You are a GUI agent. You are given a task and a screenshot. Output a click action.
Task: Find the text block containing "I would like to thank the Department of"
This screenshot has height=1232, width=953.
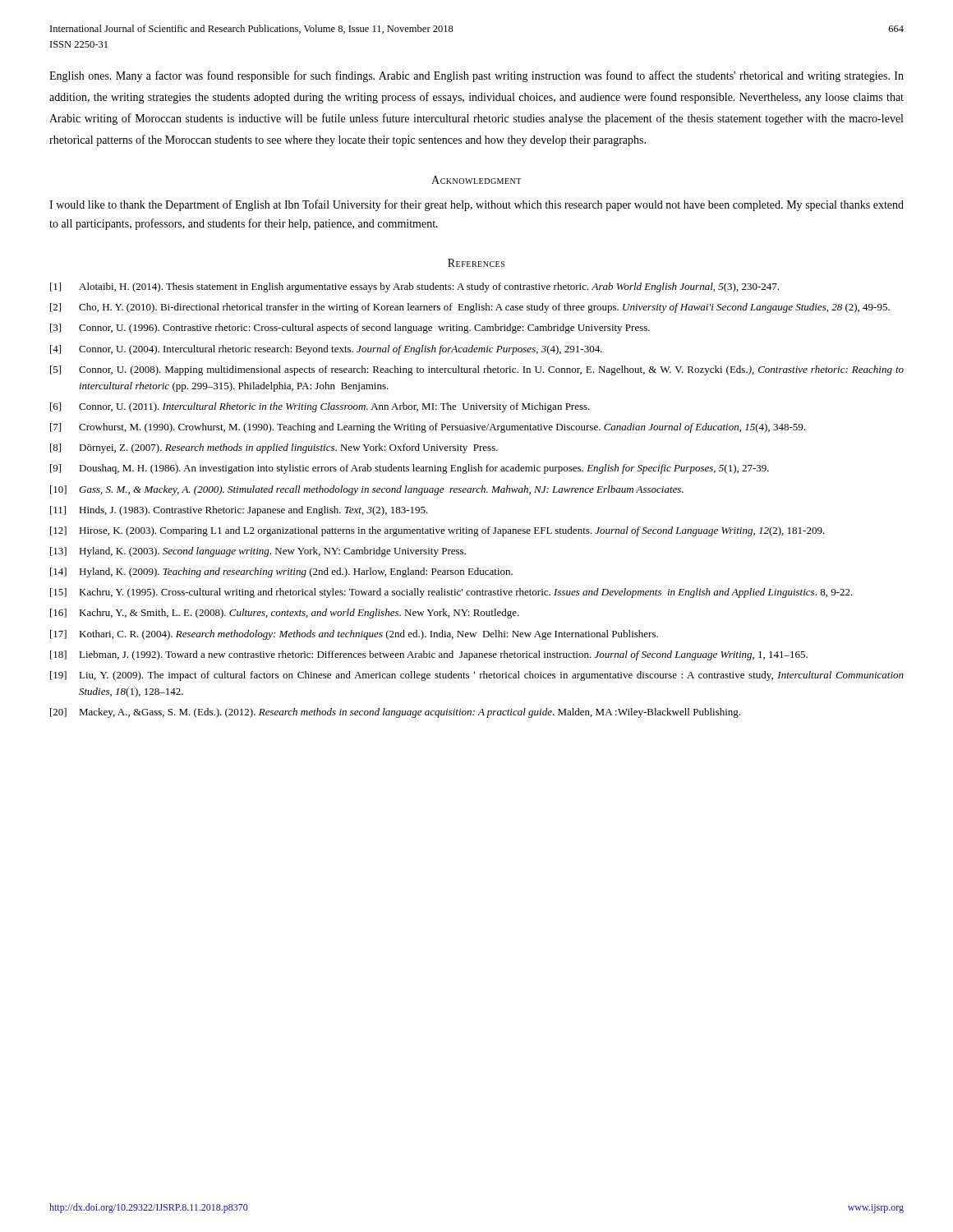coord(476,214)
